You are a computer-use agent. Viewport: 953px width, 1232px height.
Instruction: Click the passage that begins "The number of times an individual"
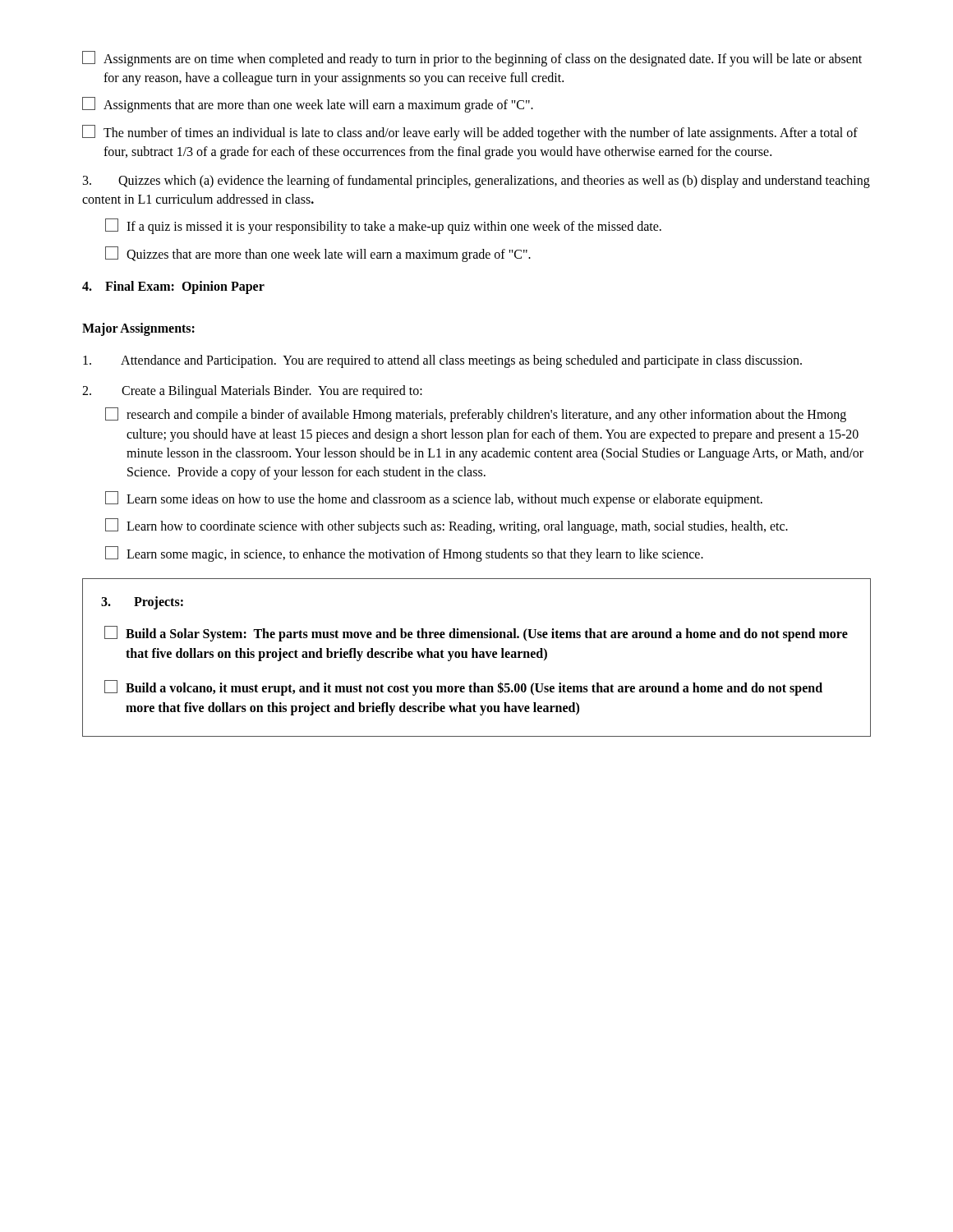pyautogui.click(x=476, y=142)
